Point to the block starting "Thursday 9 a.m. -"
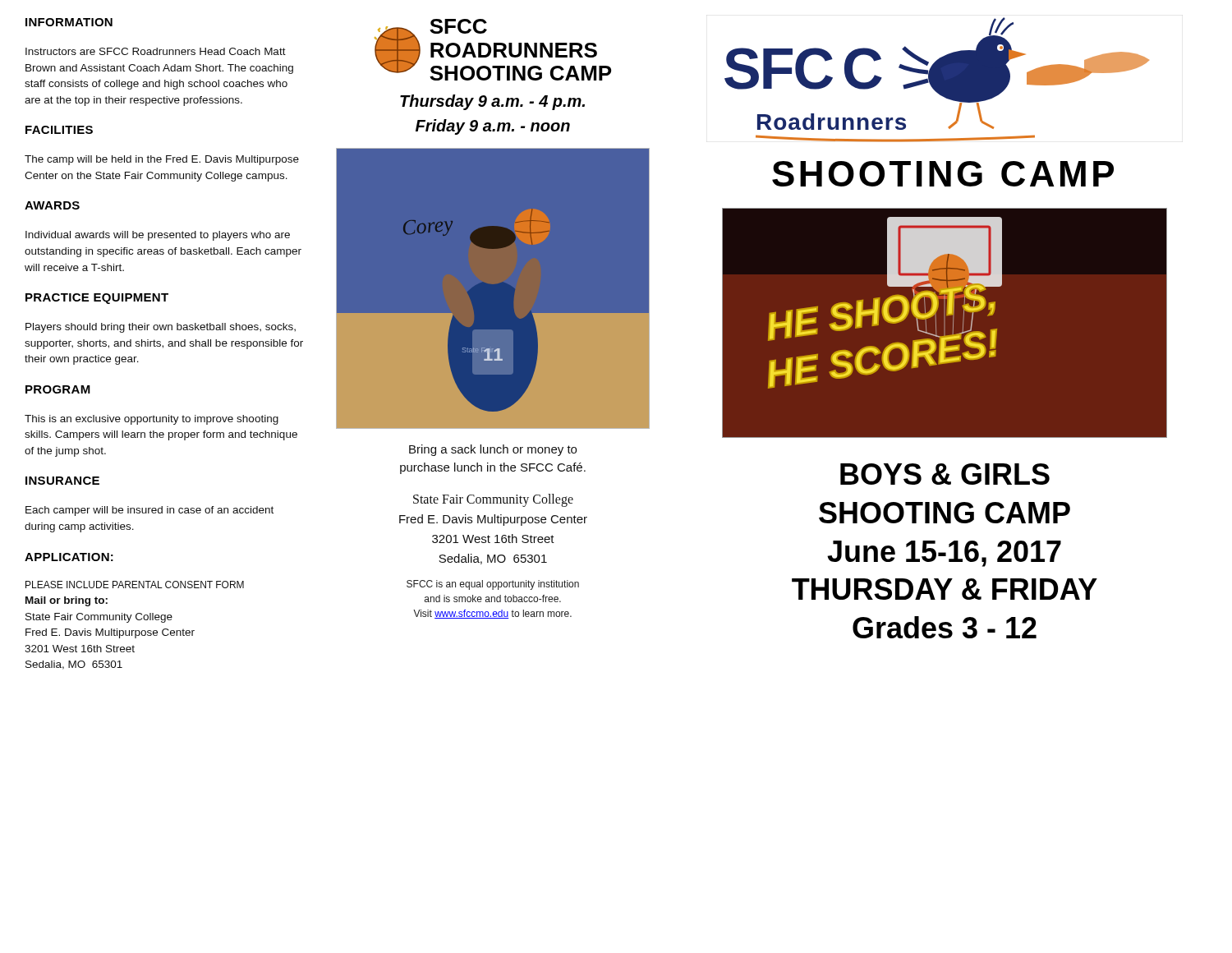This screenshot has width=1232, height=953. pyautogui.click(x=493, y=113)
